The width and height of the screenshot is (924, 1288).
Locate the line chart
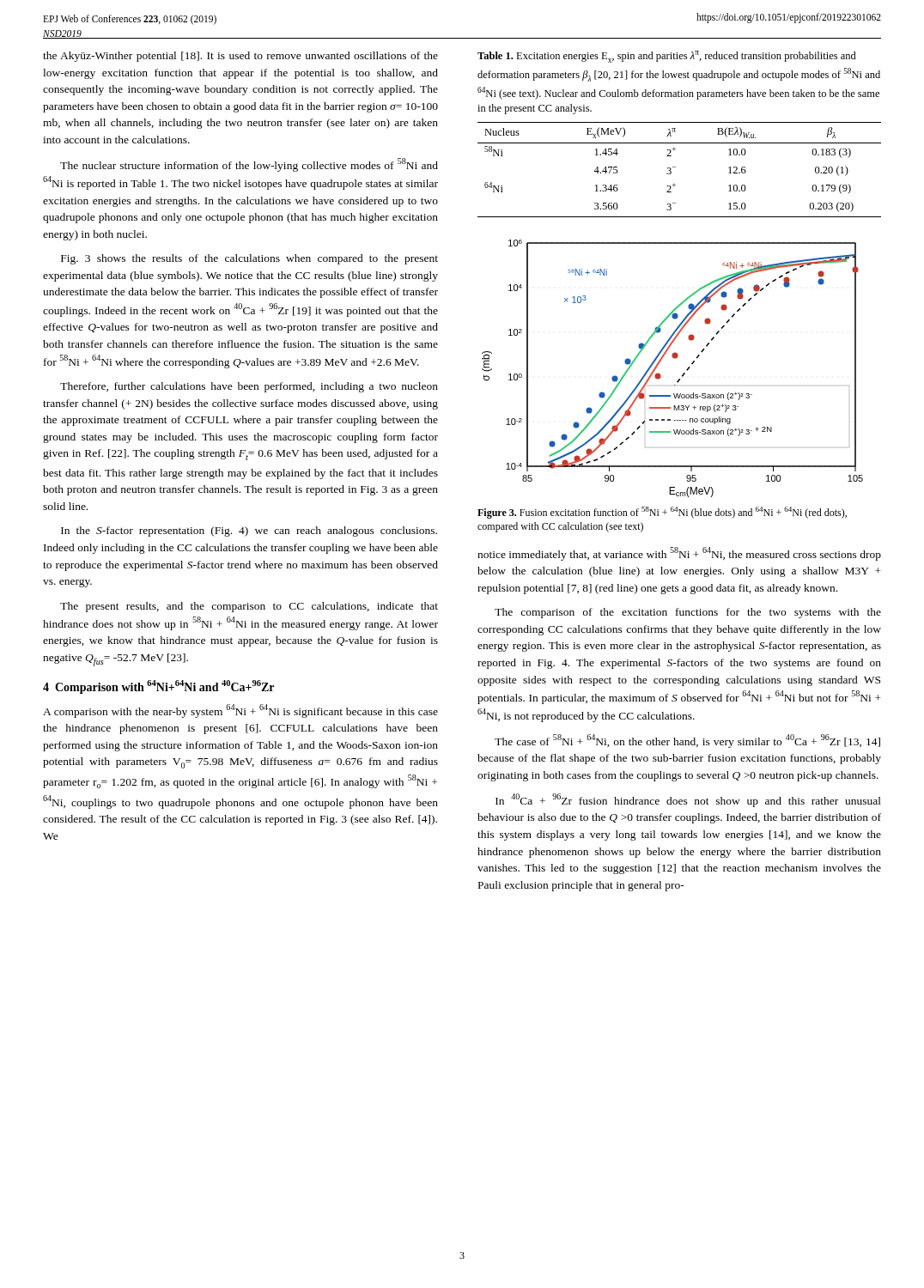[x=679, y=365]
